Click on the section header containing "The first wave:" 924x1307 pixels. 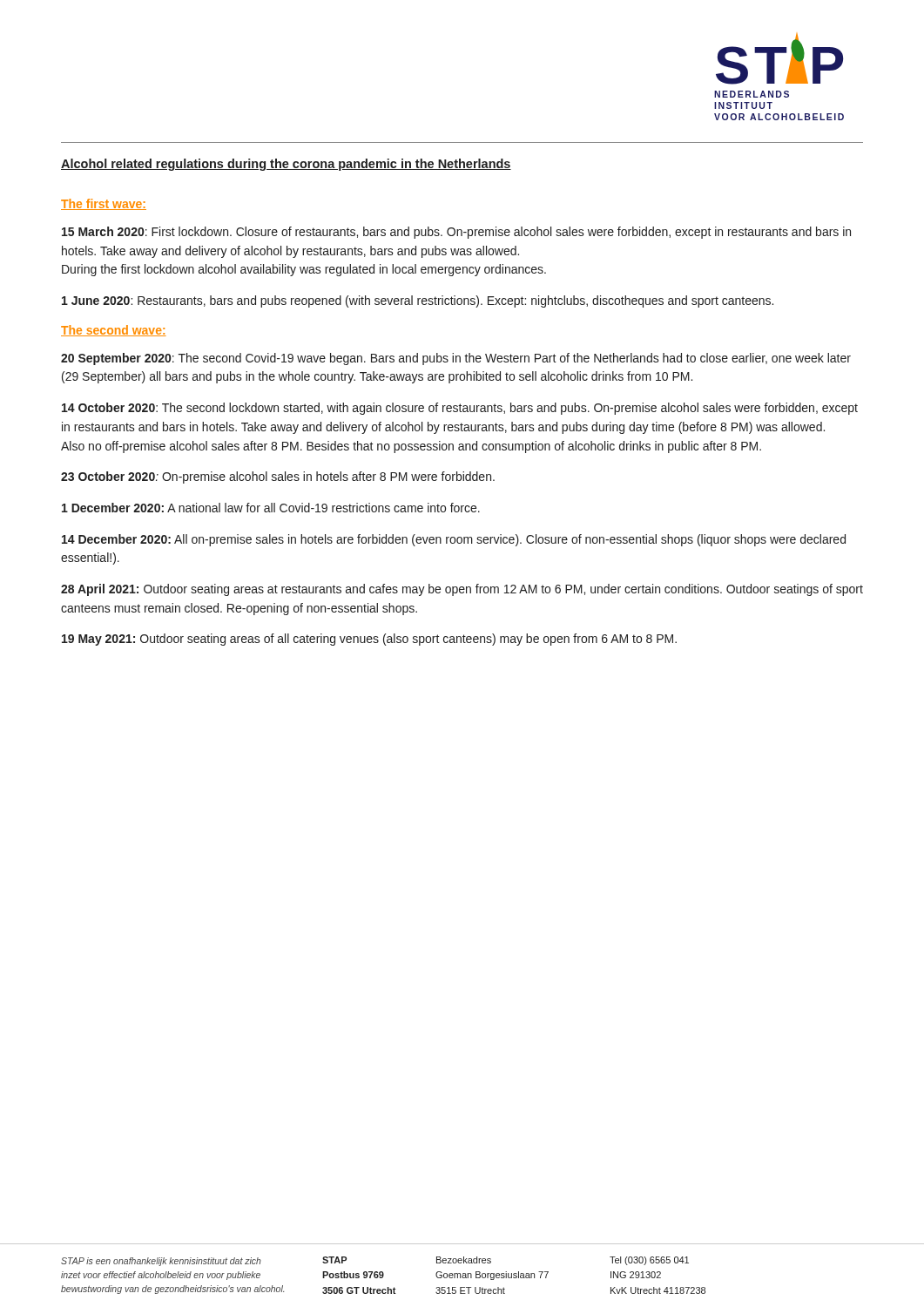pyautogui.click(x=104, y=204)
